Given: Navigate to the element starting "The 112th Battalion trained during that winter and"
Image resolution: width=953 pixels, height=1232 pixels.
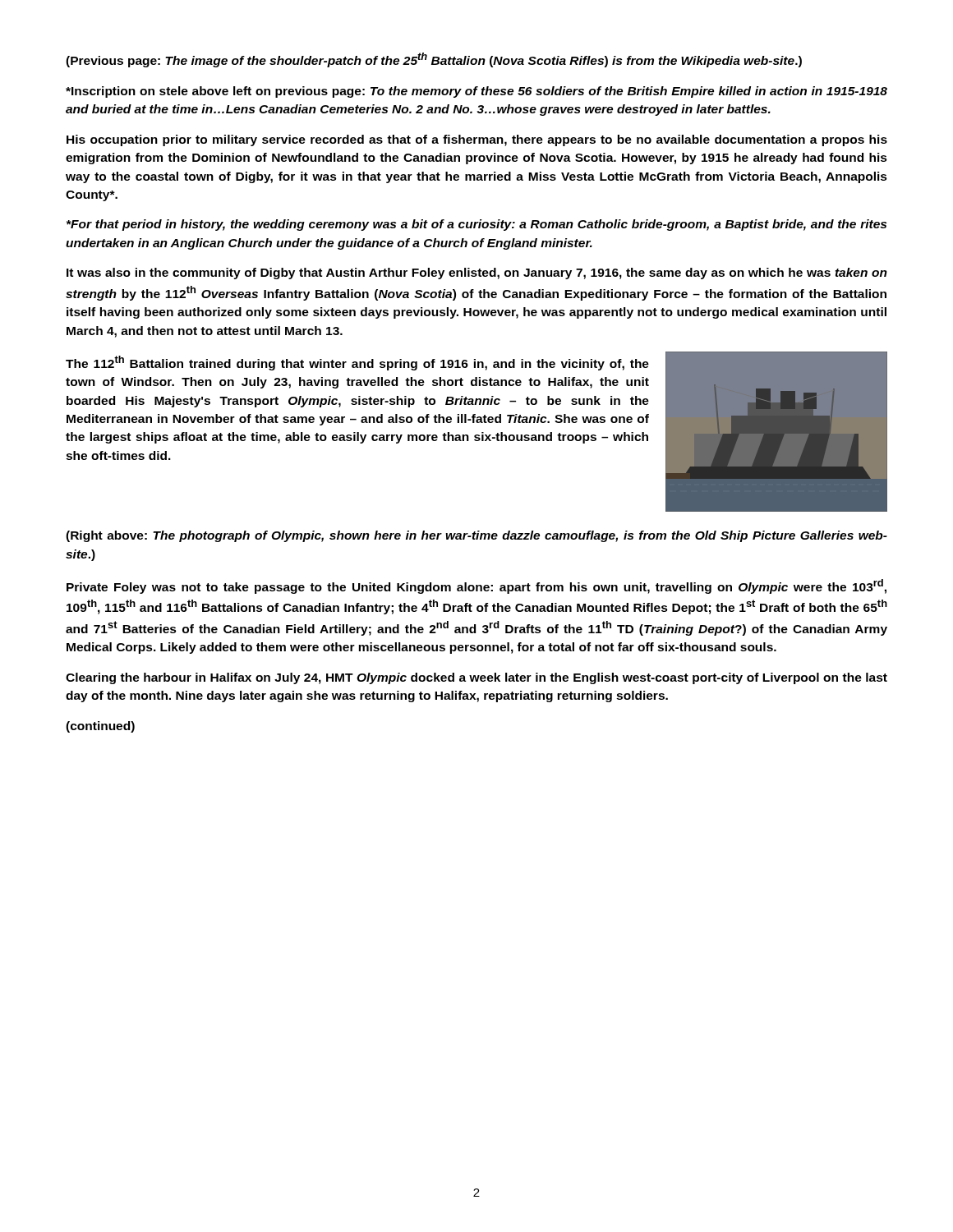Looking at the screenshot, I should [357, 408].
